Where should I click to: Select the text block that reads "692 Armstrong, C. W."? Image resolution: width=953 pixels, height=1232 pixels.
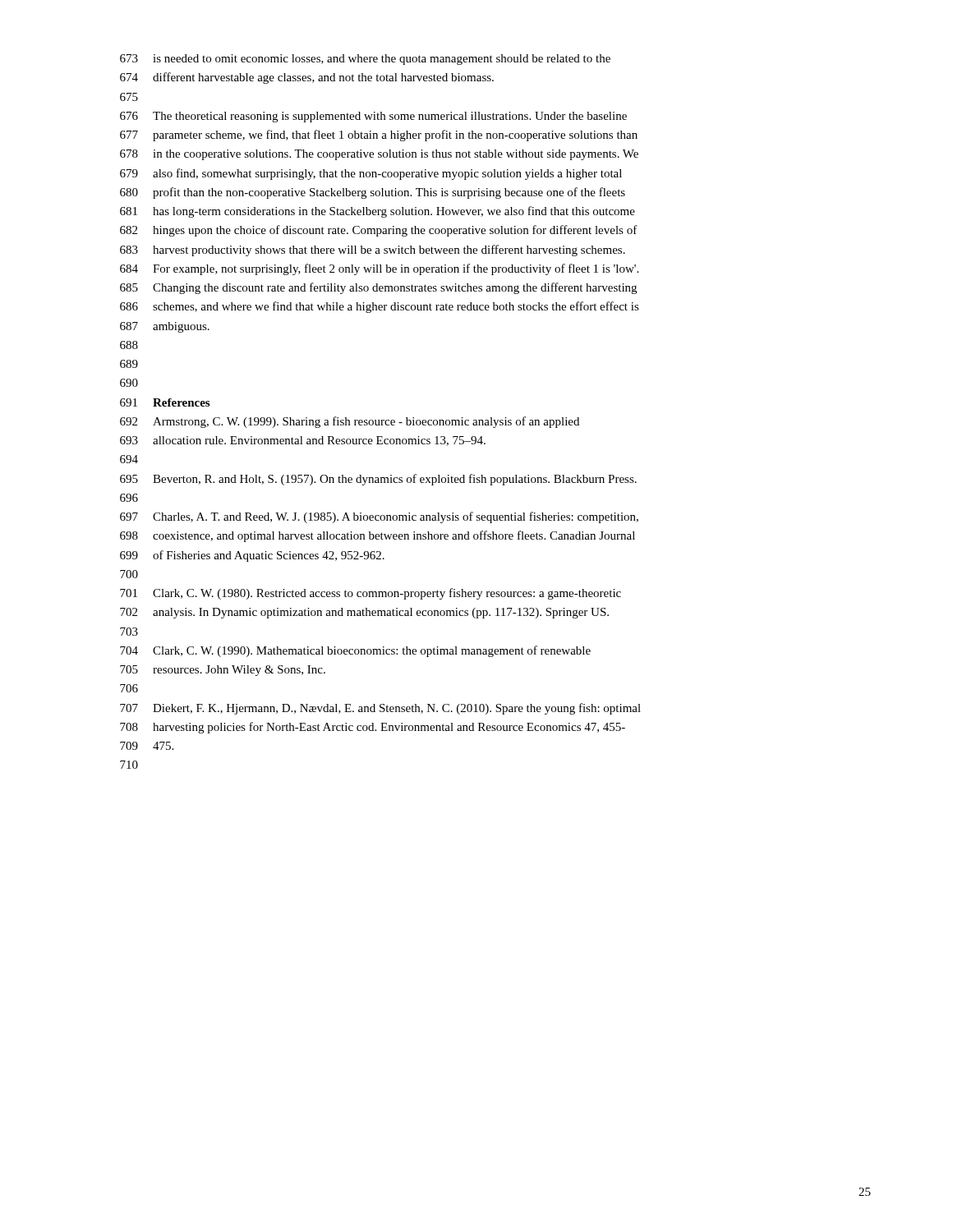click(x=485, y=431)
